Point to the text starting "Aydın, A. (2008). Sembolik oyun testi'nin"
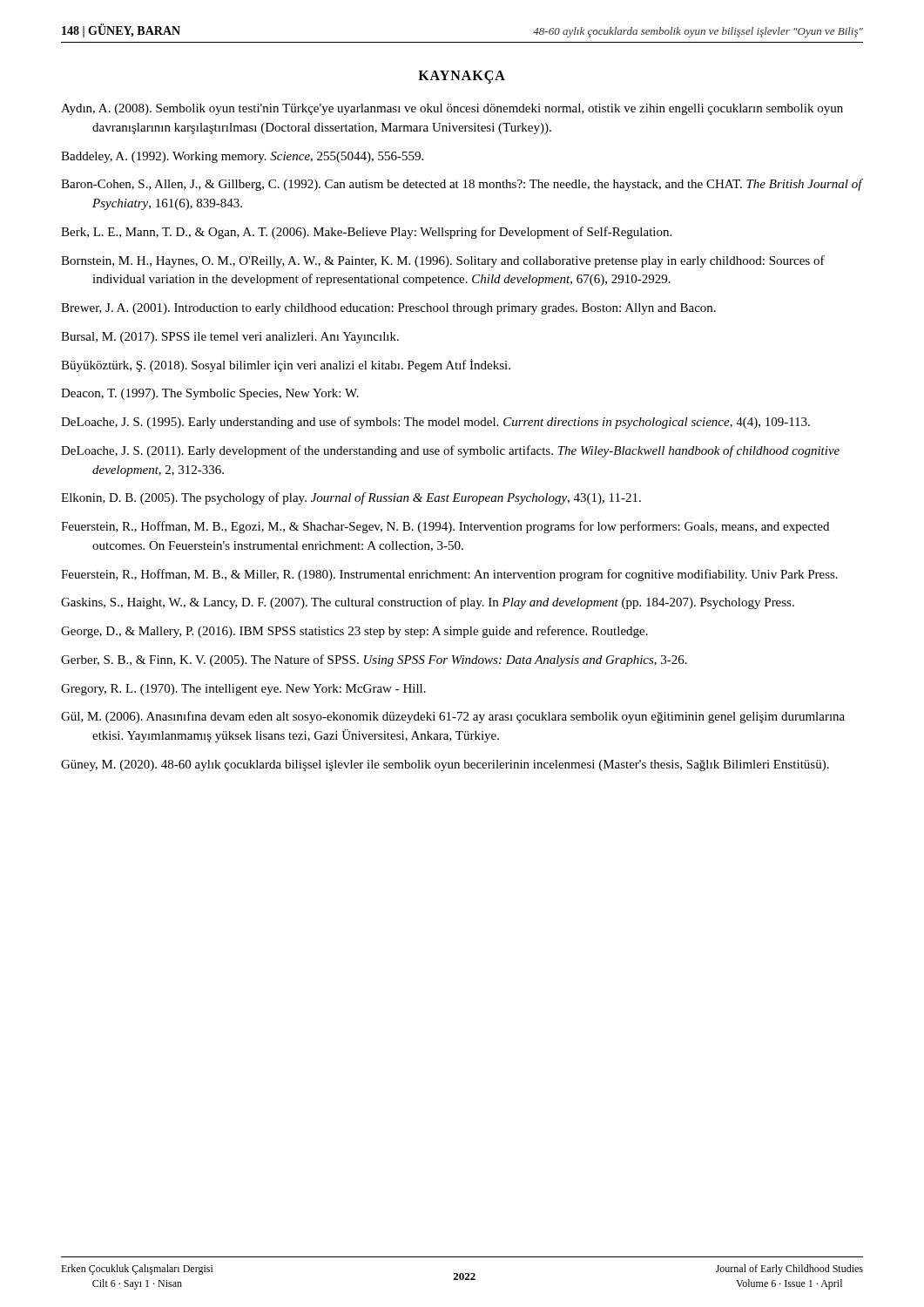 coord(452,117)
